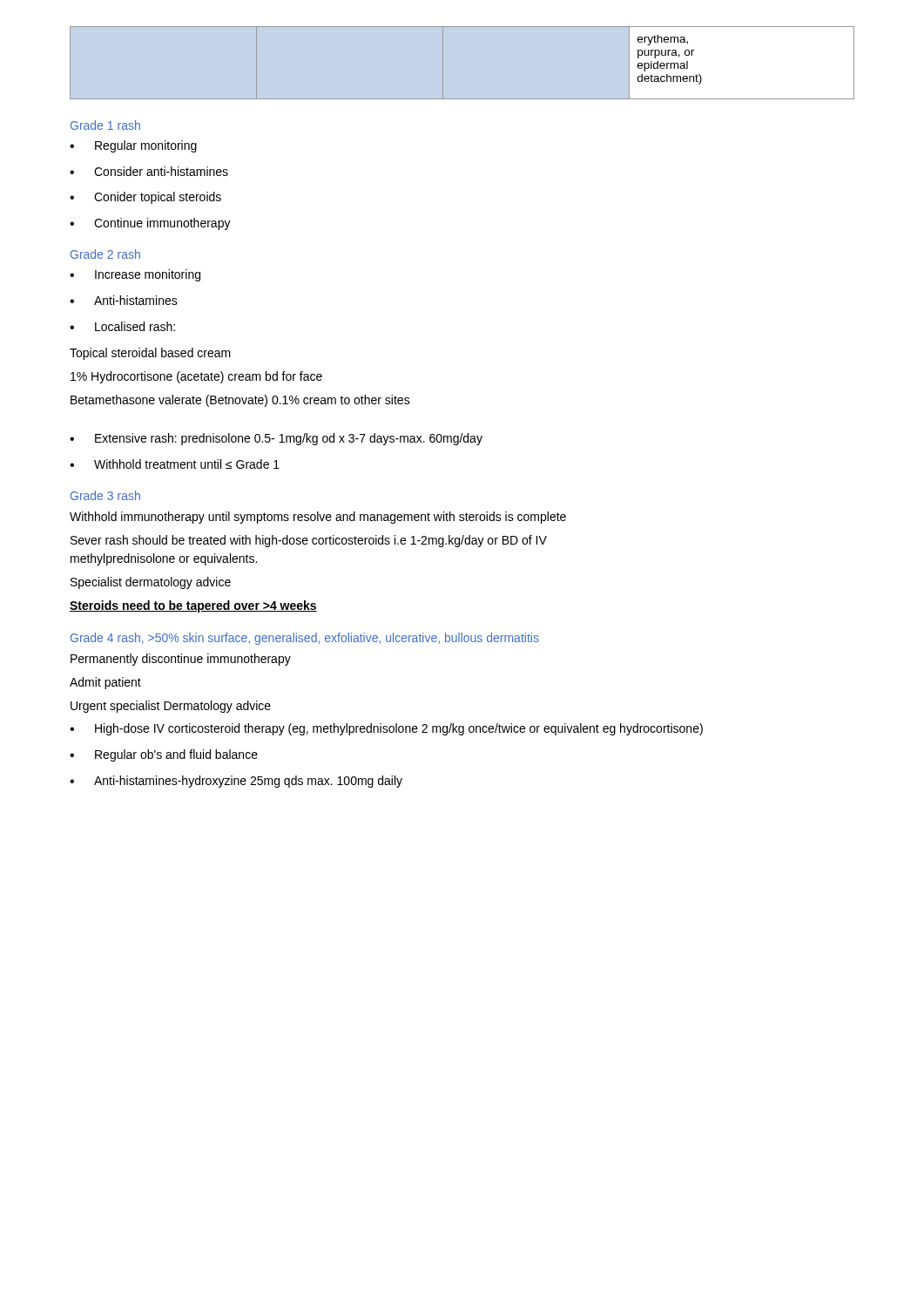Locate the list item that reads "• Consider anti-histamines"
Screen dimensions: 1307x924
coord(149,171)
